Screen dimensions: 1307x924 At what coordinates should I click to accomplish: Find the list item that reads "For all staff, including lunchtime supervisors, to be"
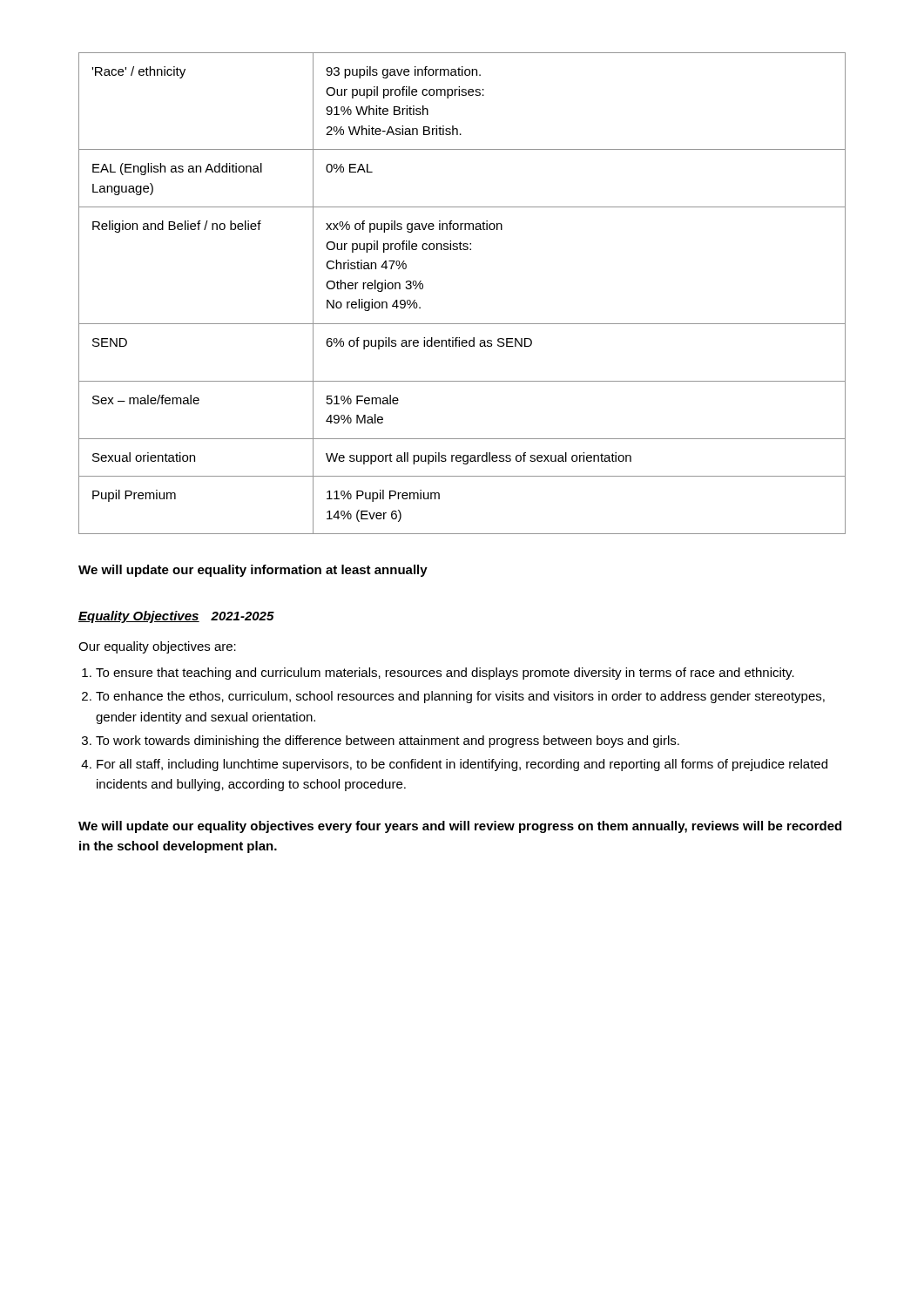(x=471, y=774)
